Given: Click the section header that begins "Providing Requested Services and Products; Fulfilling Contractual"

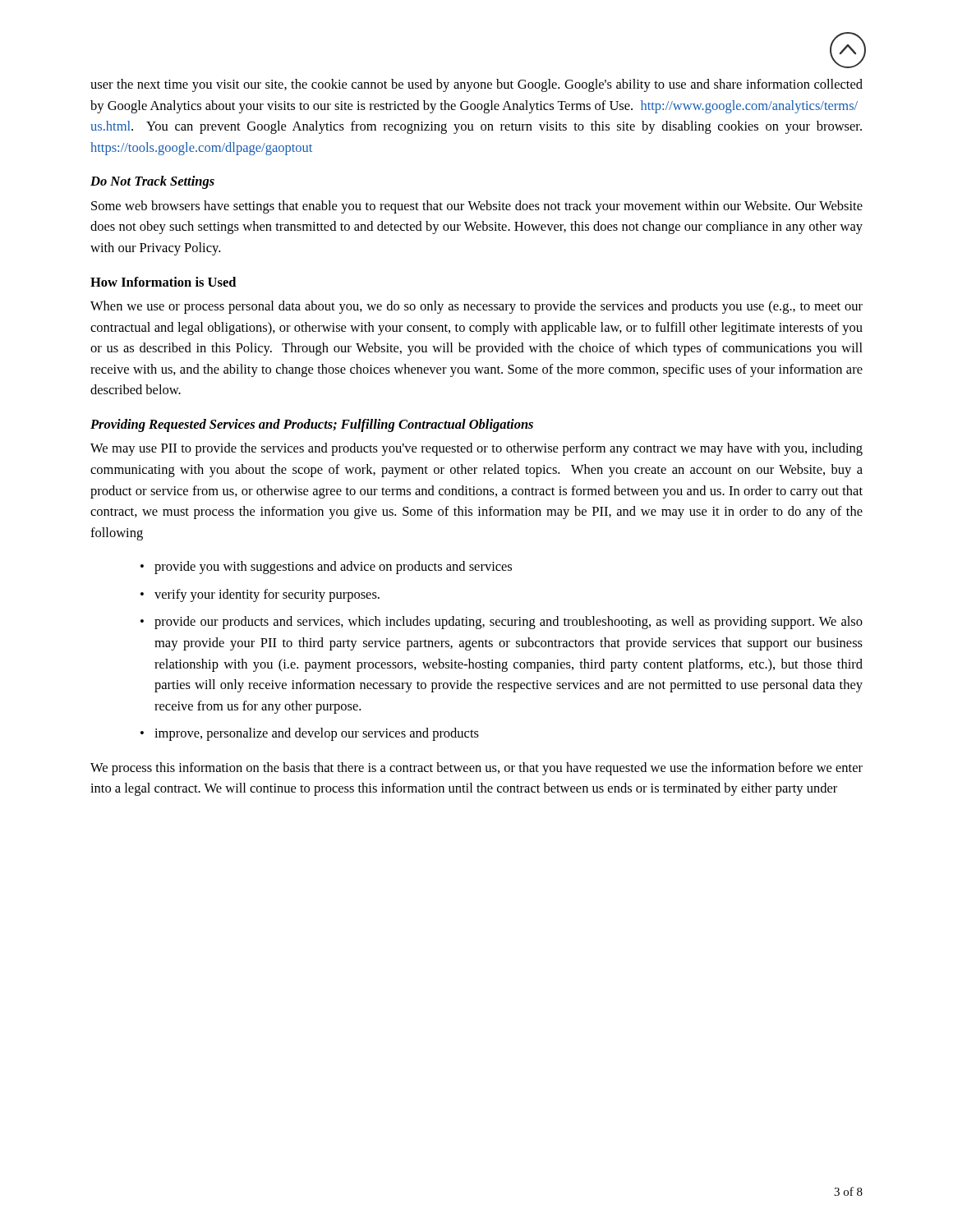Looking at the screenshot, I should [476, 424].
